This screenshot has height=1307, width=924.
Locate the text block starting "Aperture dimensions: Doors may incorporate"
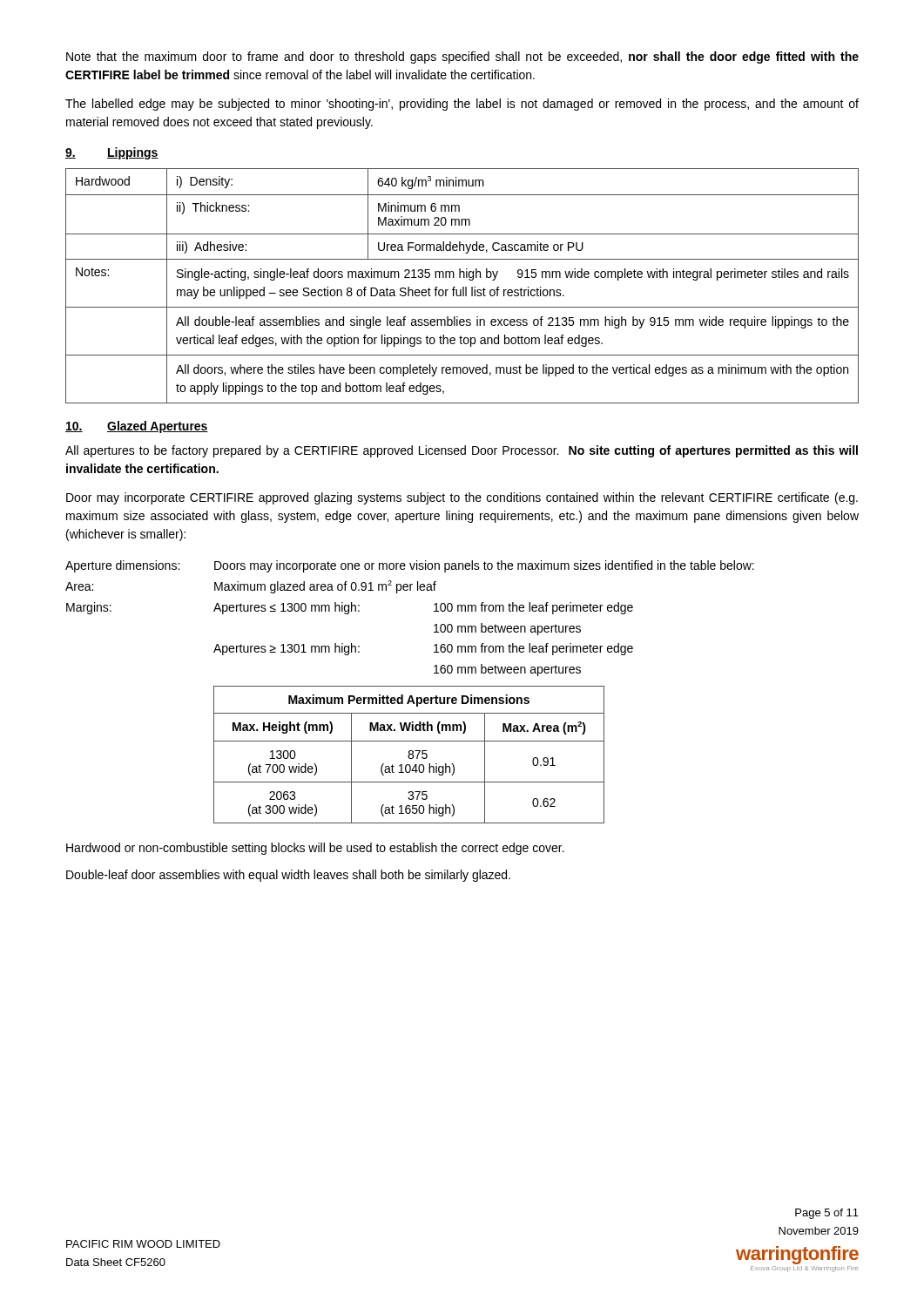coord(462,617)
